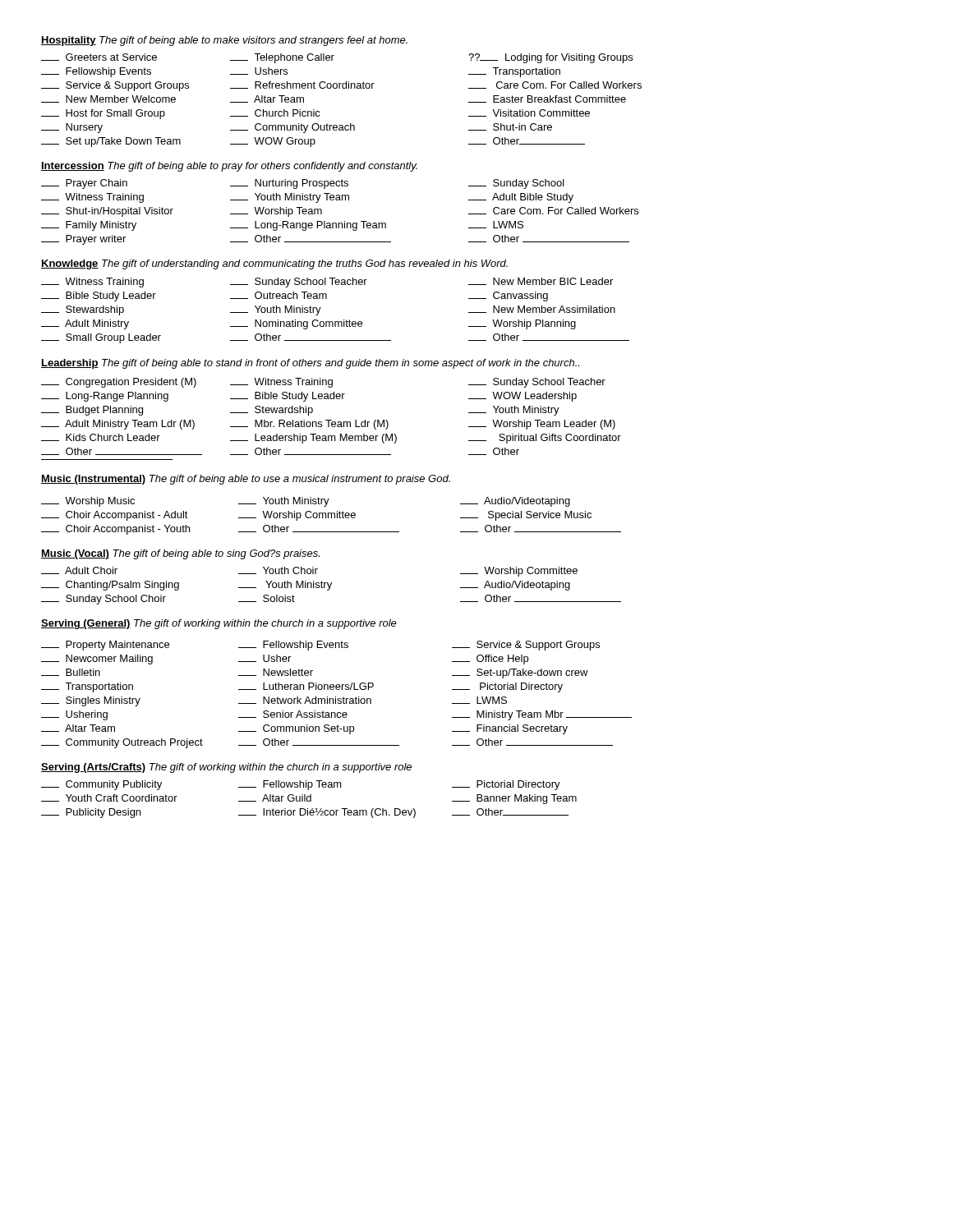
Task: Where is the passage that starts "Shut-in/Hospital Visitor Worship Team Care Com."?
Action: click(x=476, y=211)
